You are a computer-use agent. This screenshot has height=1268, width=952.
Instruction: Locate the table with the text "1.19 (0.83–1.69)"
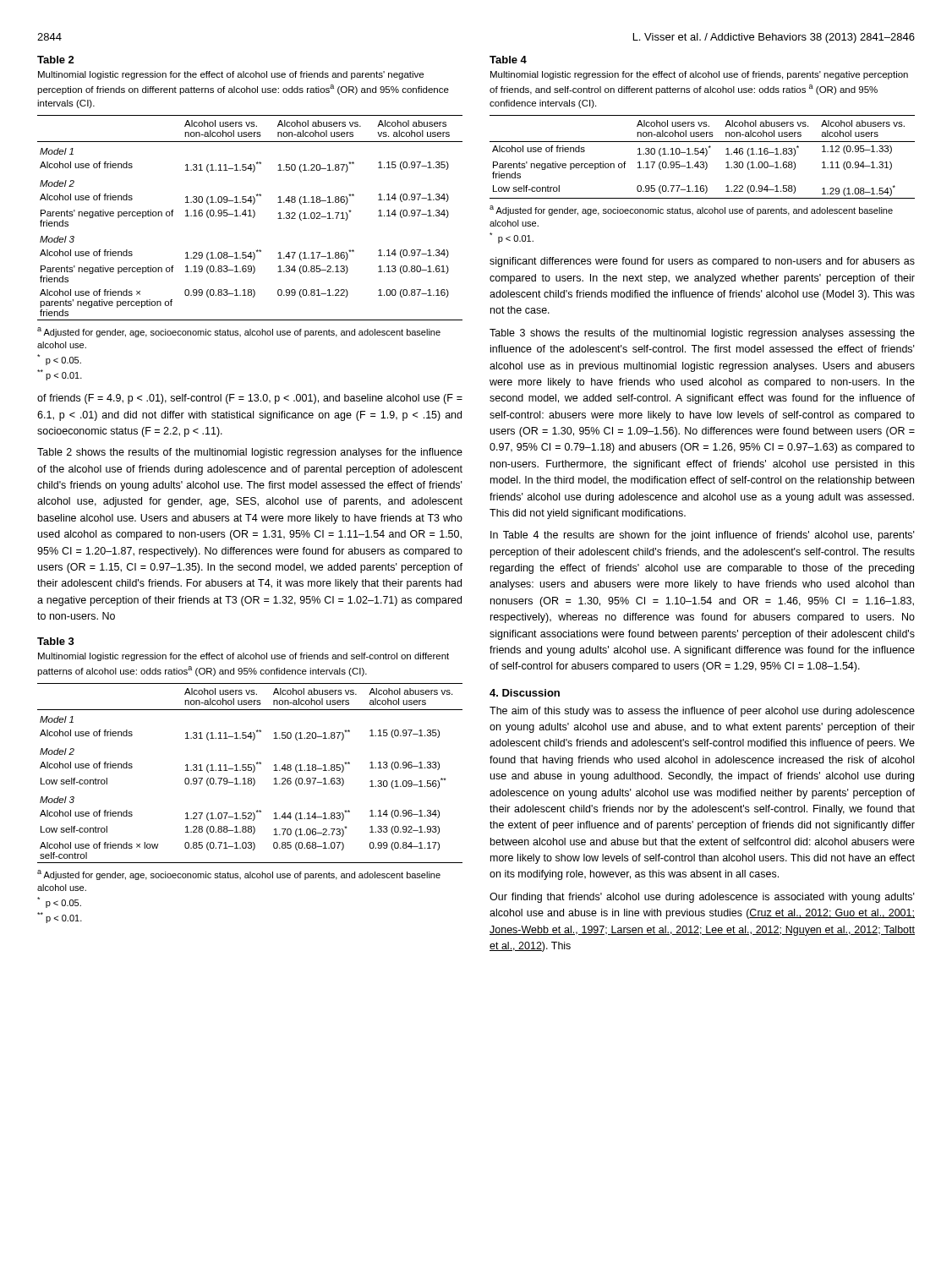pos(250,249)
